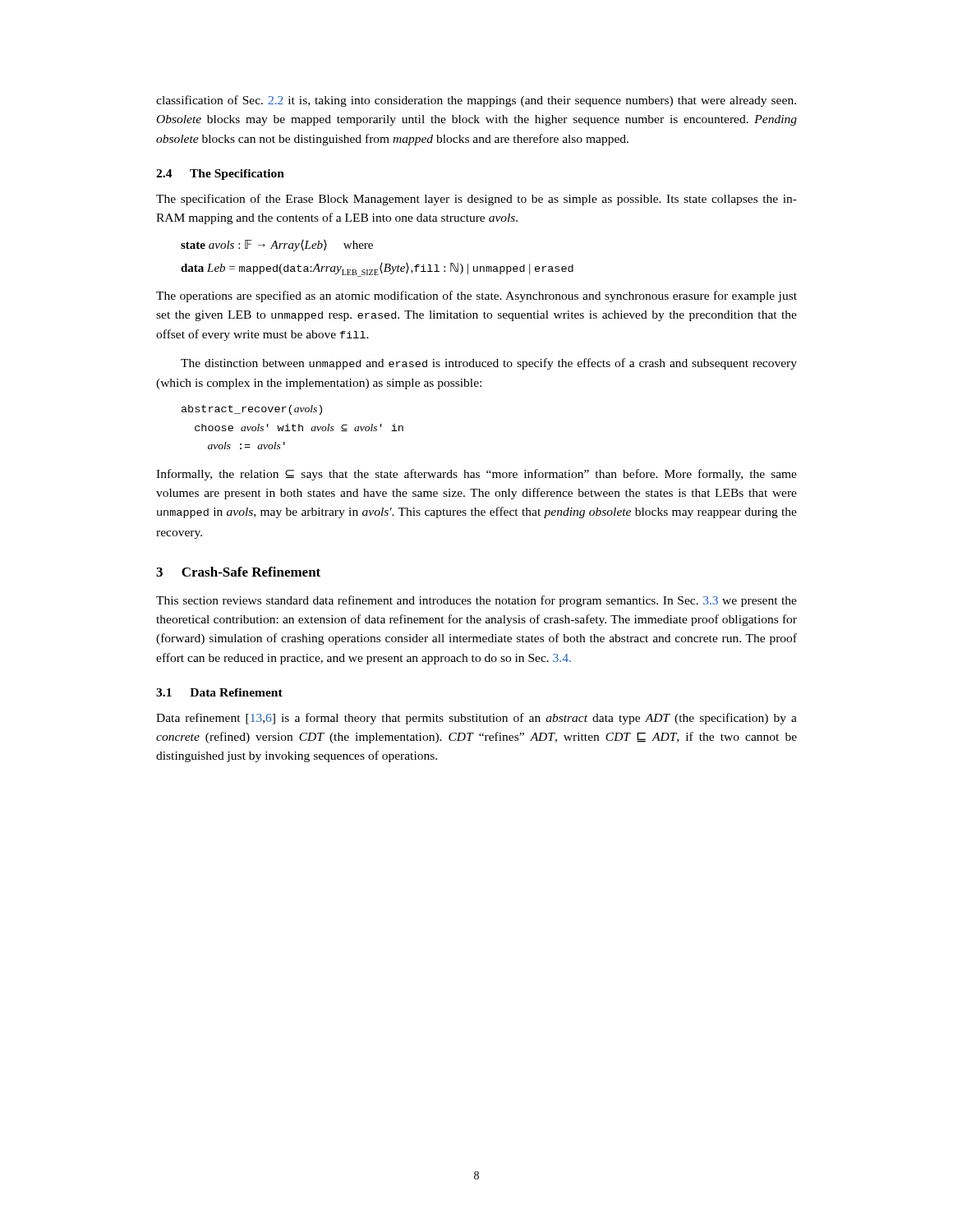Find the region starting "3.1 Data Refinement"

coord(219,692)
